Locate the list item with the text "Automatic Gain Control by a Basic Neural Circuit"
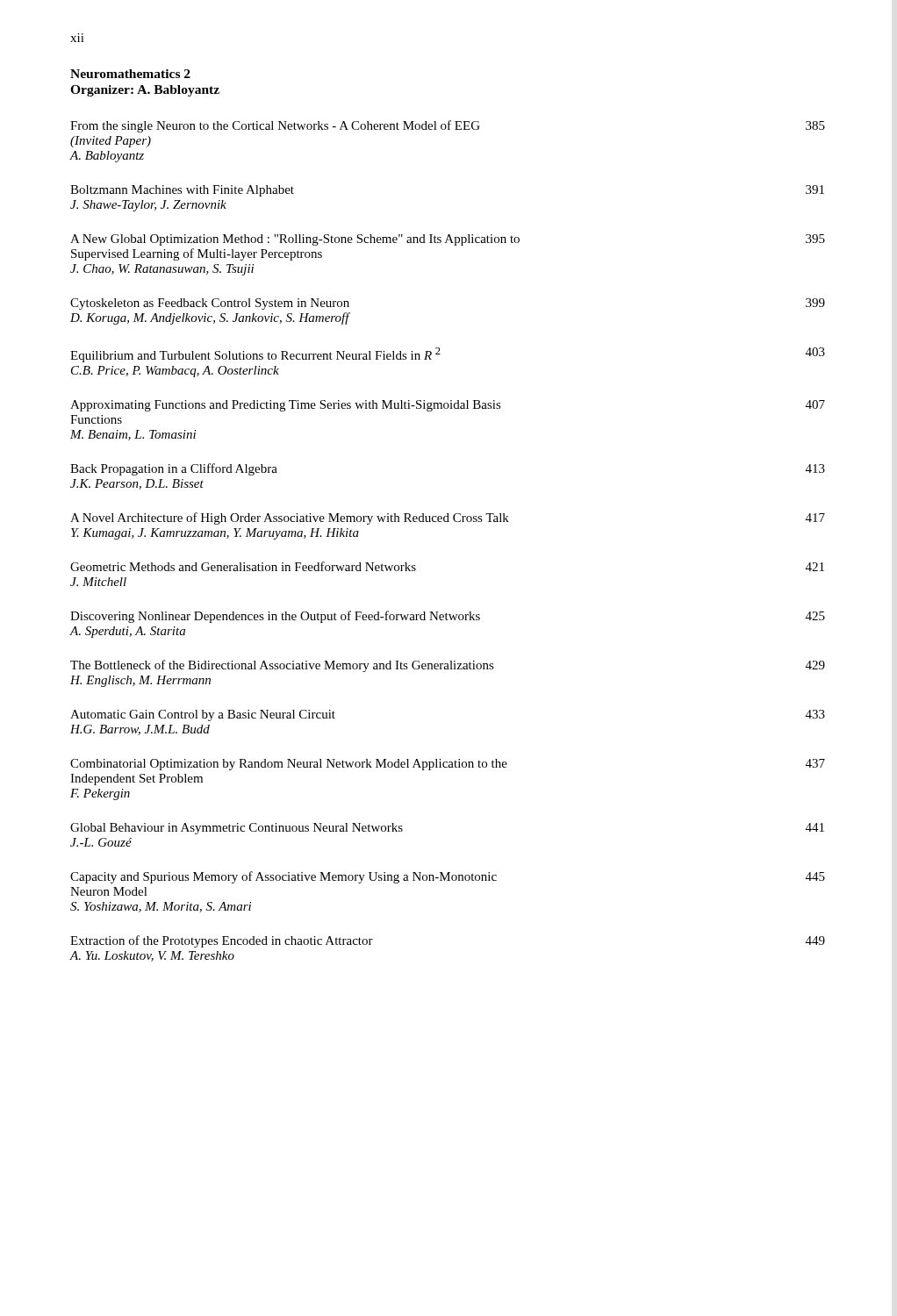Viewport: 897px width, 1316px height. [208, 715]
